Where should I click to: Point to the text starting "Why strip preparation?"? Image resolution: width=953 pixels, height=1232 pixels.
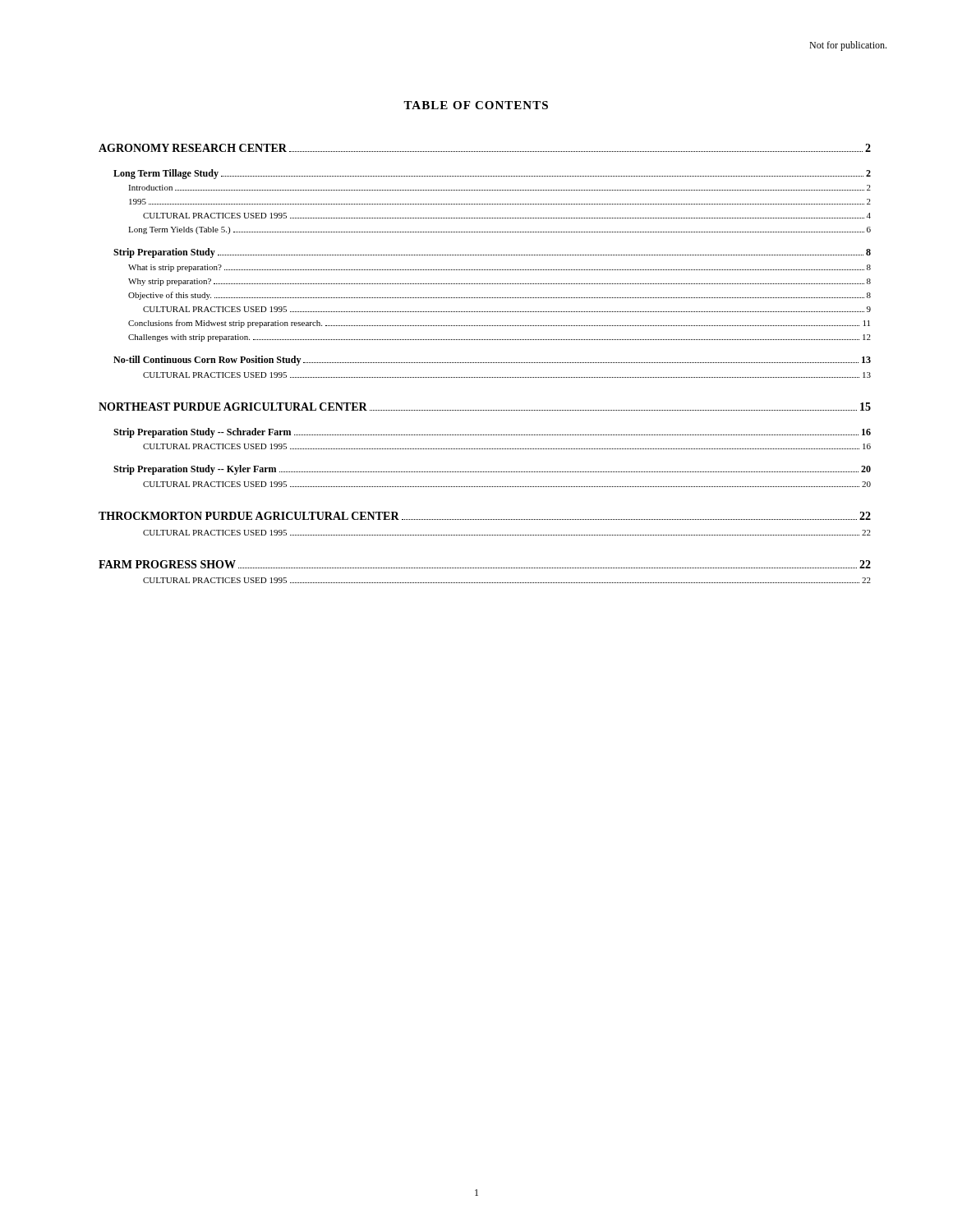(485, 281)
